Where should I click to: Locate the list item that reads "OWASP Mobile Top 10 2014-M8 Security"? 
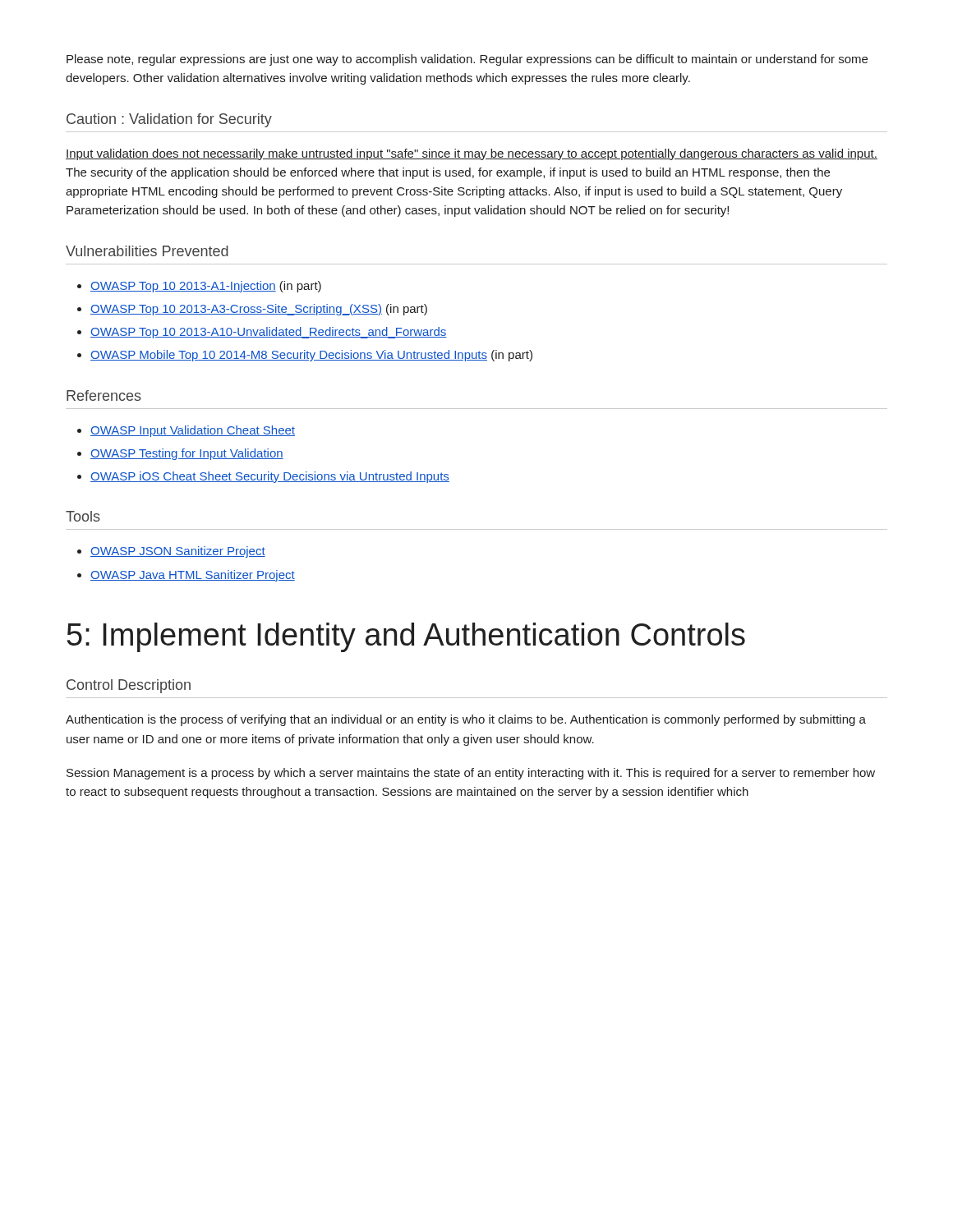pyautogui.click(x=312, y=355)
